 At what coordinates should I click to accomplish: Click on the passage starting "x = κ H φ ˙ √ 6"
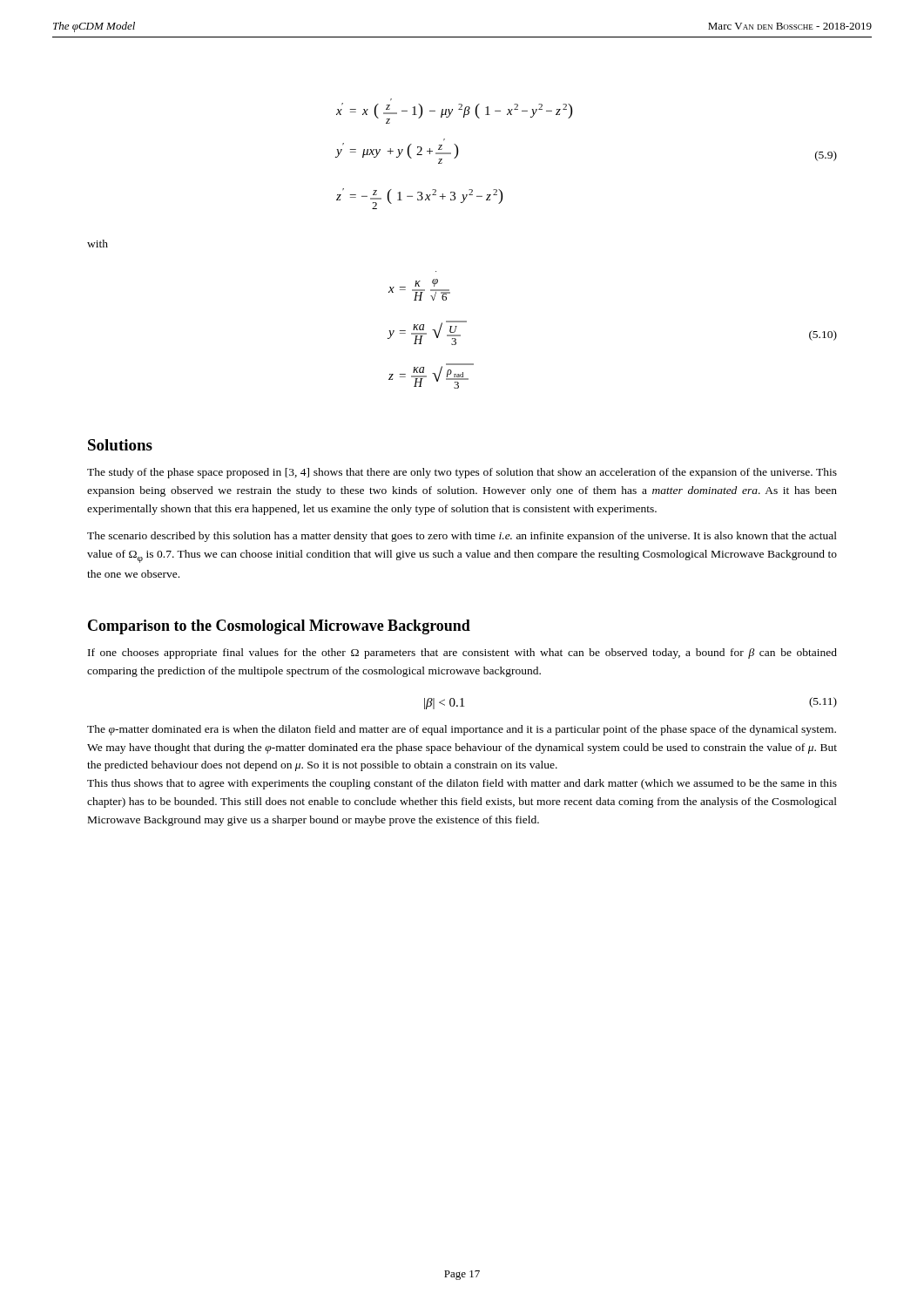pyautogui.click(x=419, y=290)
